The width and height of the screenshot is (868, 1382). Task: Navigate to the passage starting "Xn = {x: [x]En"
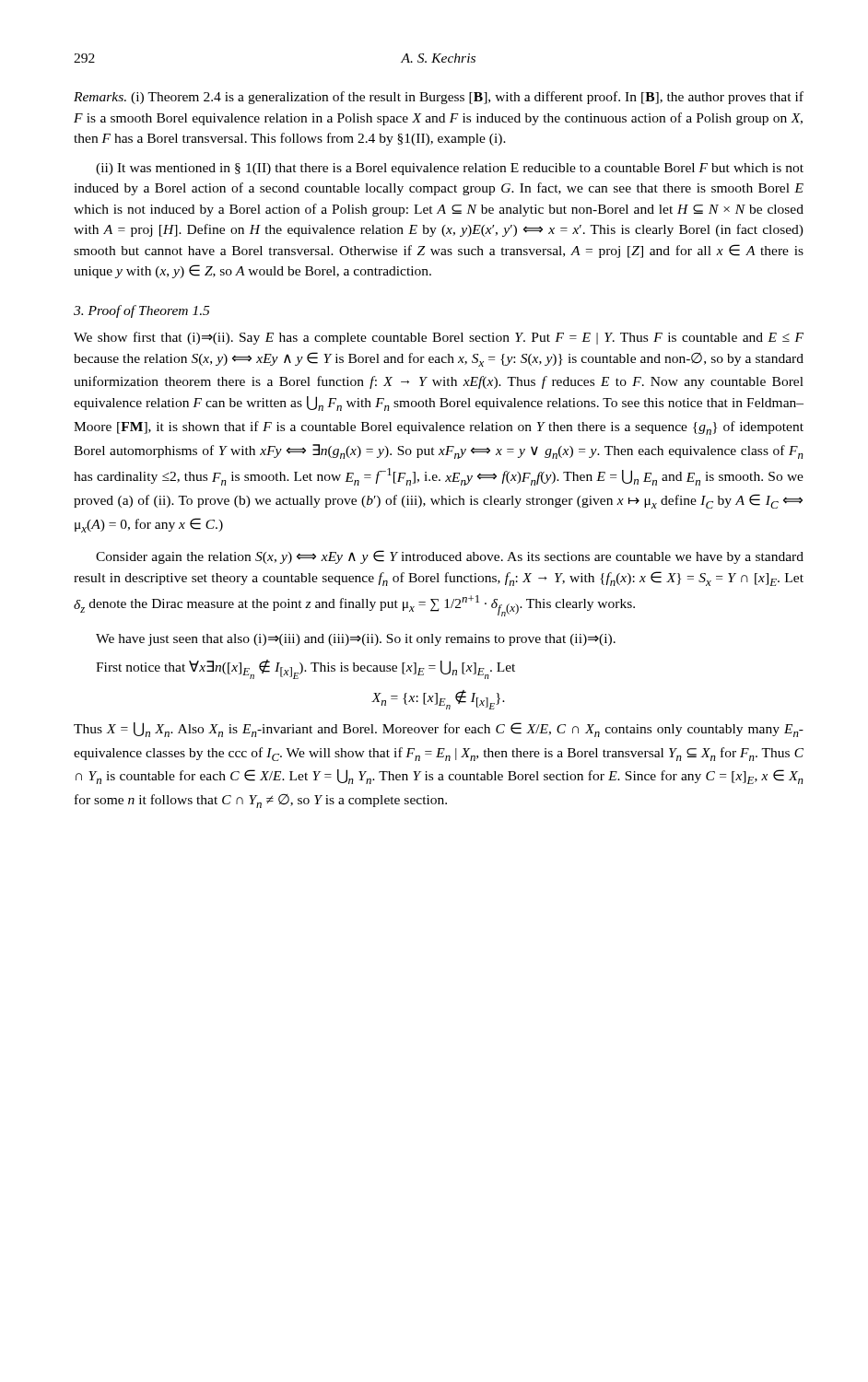click(439, 700)
